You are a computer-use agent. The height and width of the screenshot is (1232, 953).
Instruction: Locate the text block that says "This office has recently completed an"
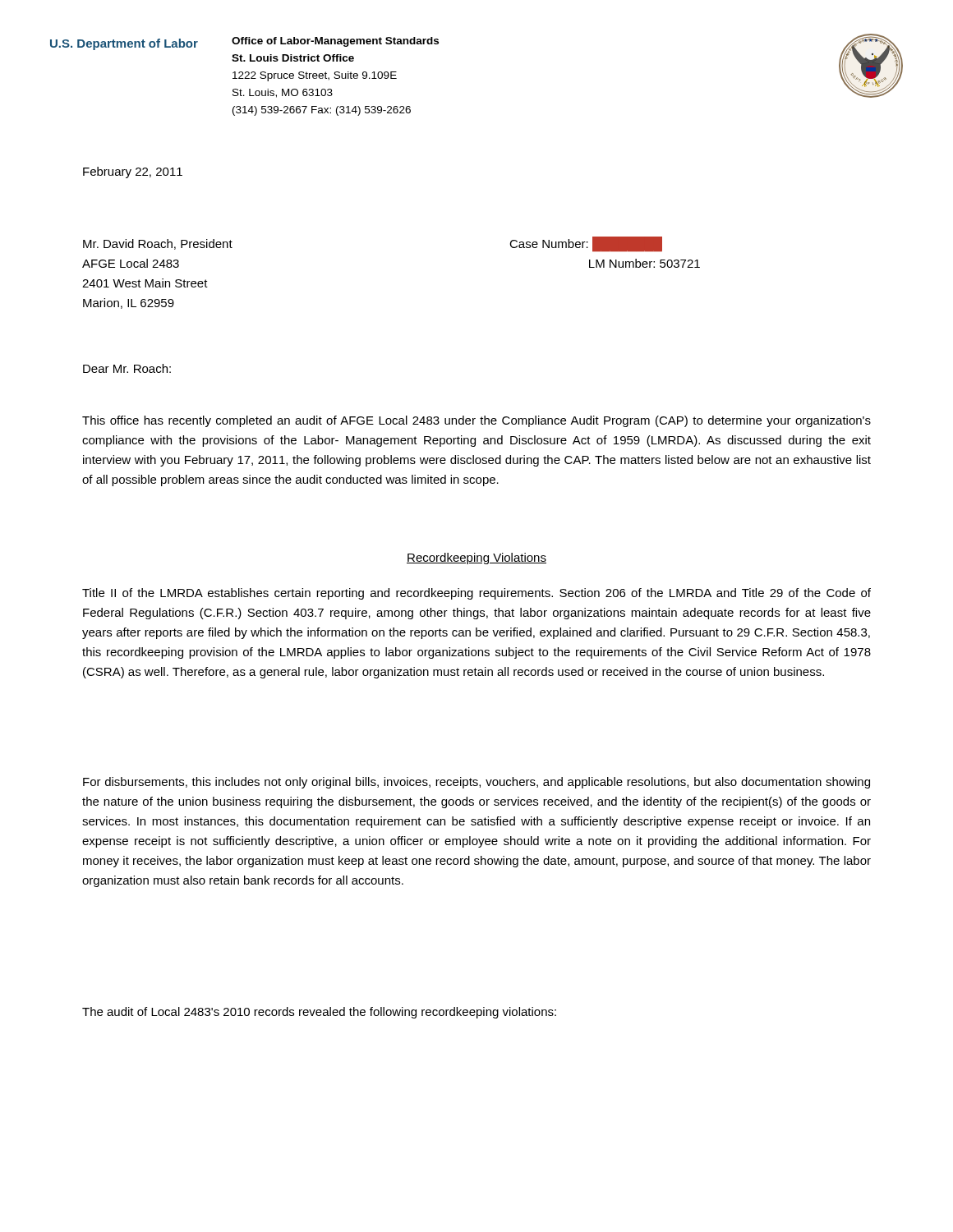click(476, 450)
